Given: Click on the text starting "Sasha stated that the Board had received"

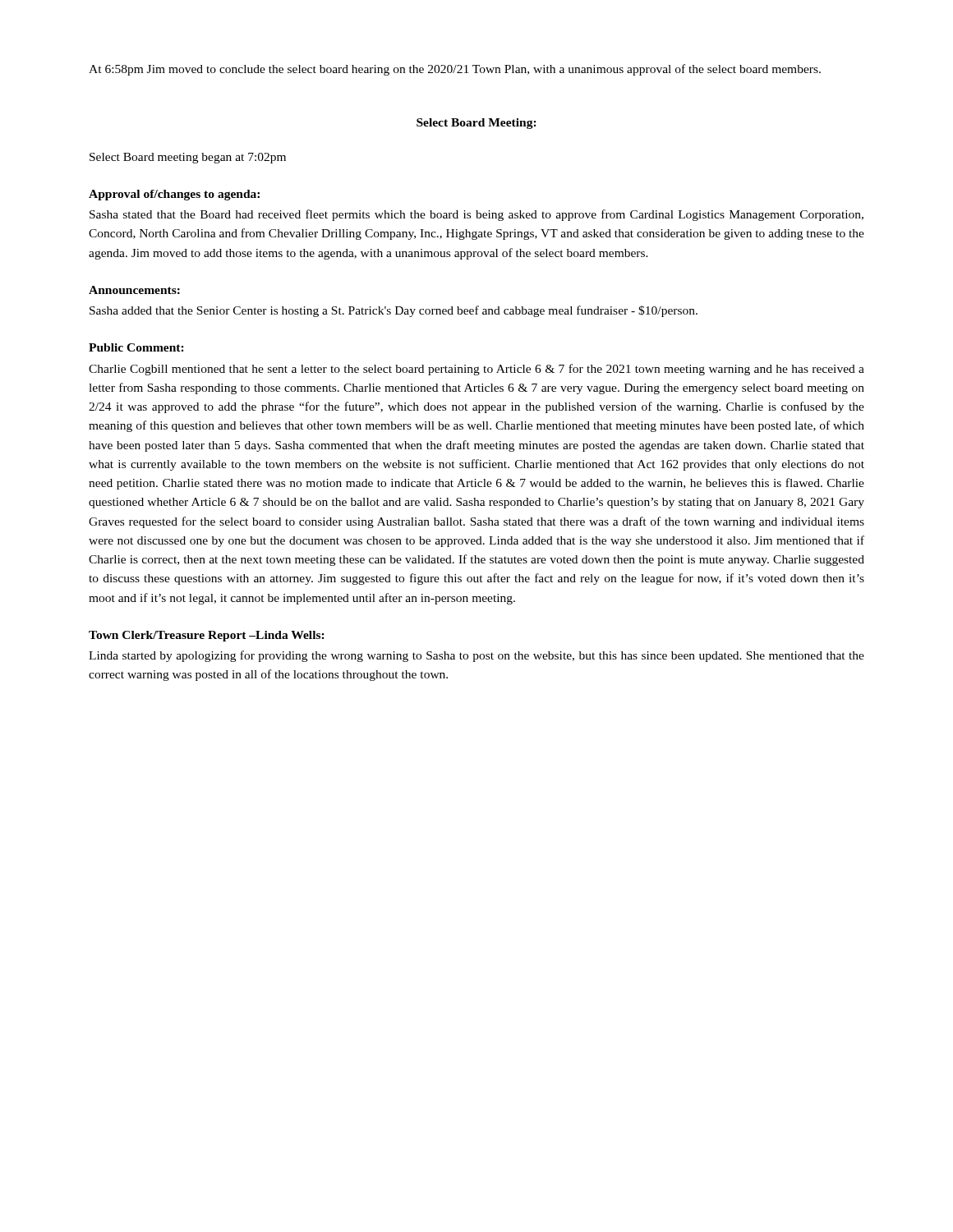Looking at the screenshot, I should pyautogui.click(x=476, y=233).
